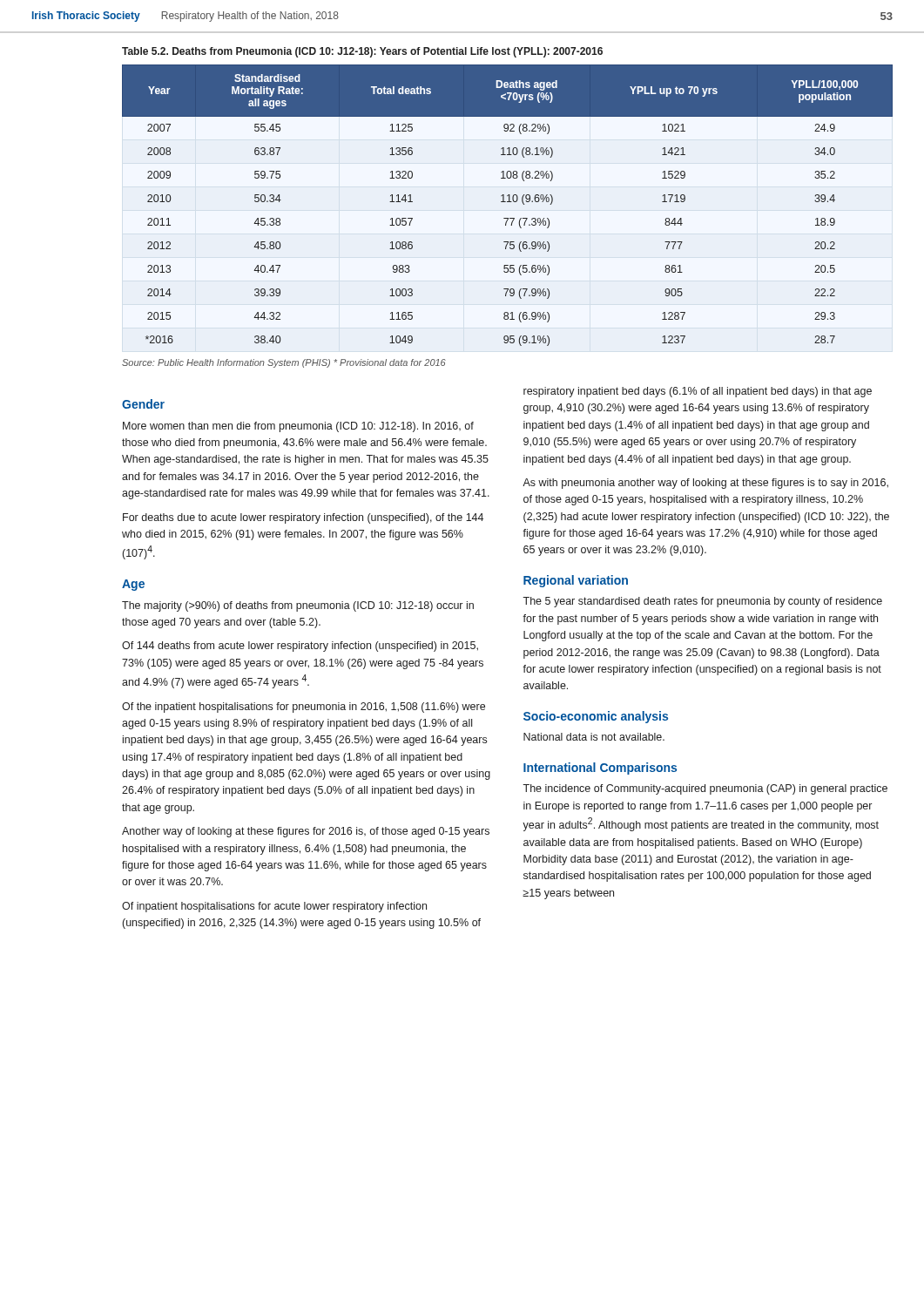
Task: Locate the element starting "More women than men die from pneumonia"
Action: tap(307, 460)
